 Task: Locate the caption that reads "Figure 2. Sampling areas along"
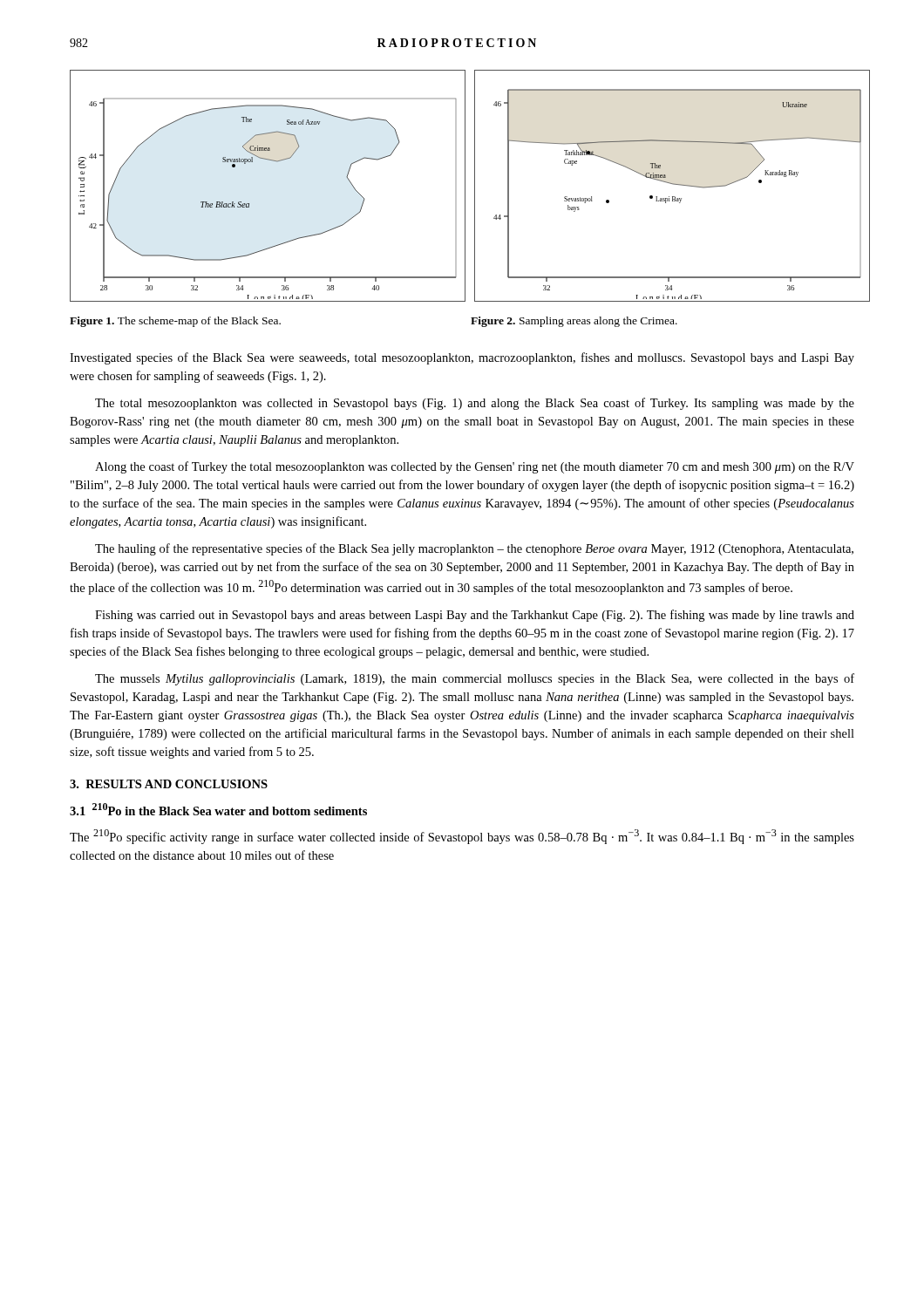574,320
